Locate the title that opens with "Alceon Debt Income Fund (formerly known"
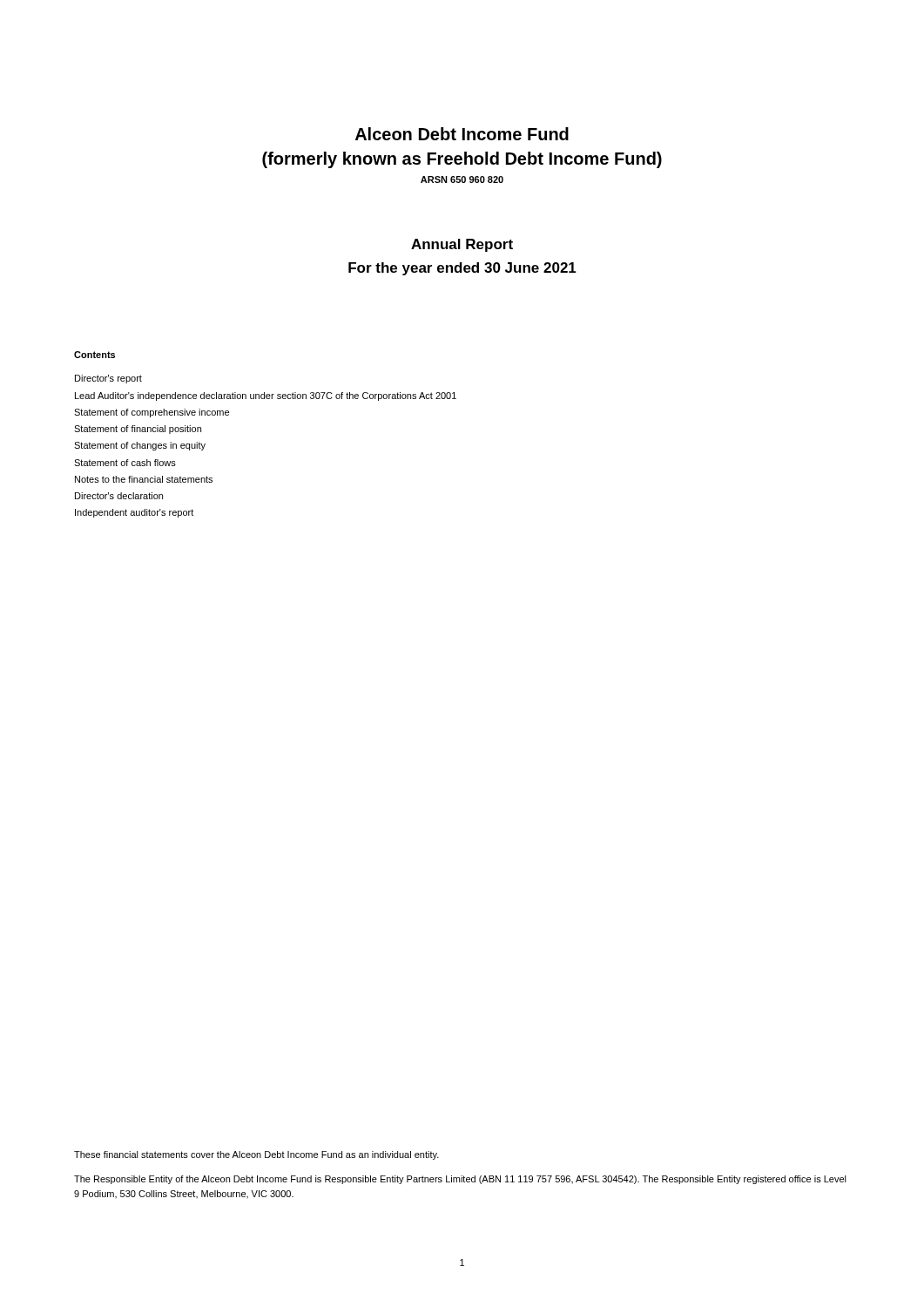Image resolution: width=924 pixels, height=1307 pixels. [462, 153]
